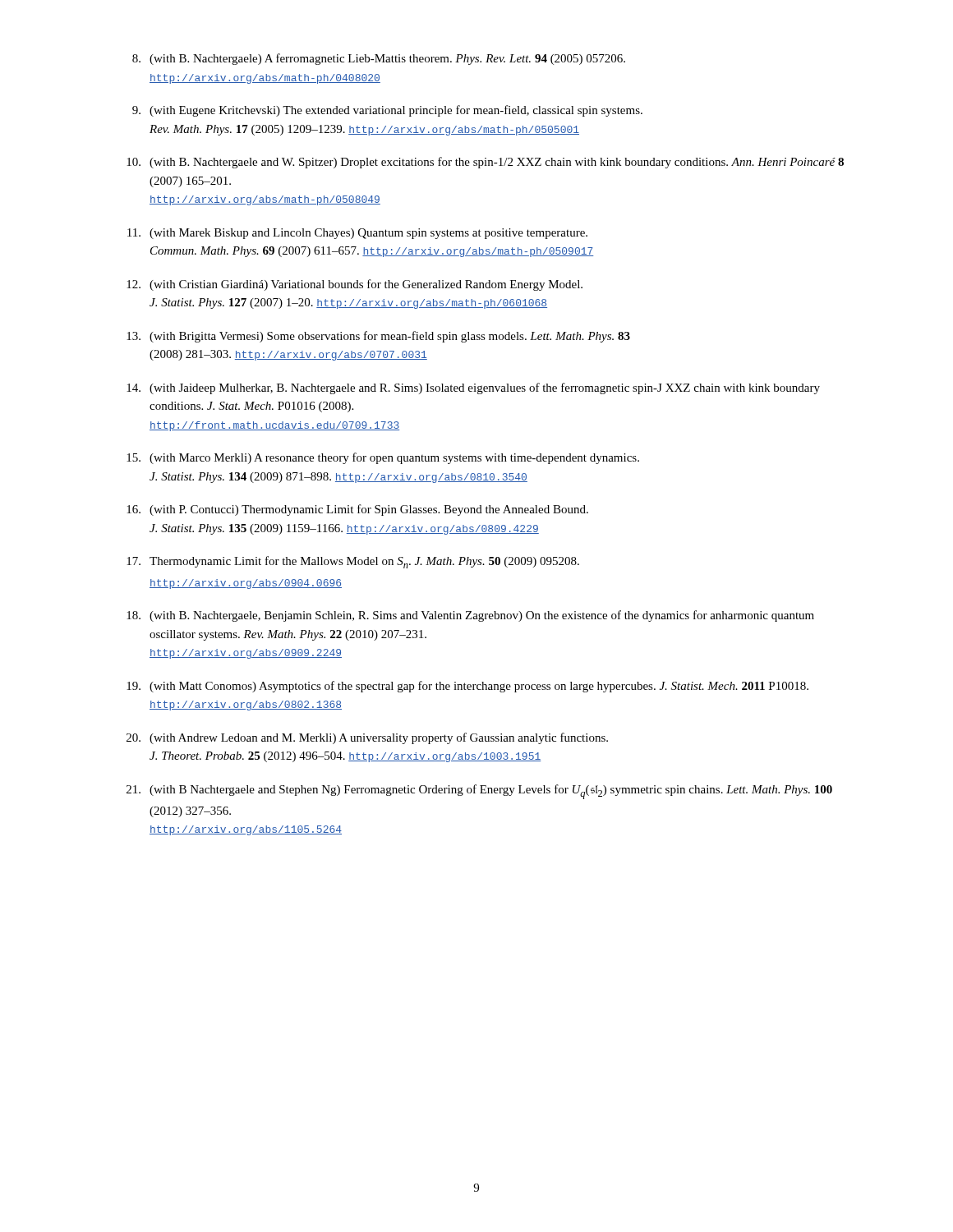Navigate to the element starting "13. (with Brigitta Vermesi) Some observations for"
Screen dimensions: 1232x953
485,345
